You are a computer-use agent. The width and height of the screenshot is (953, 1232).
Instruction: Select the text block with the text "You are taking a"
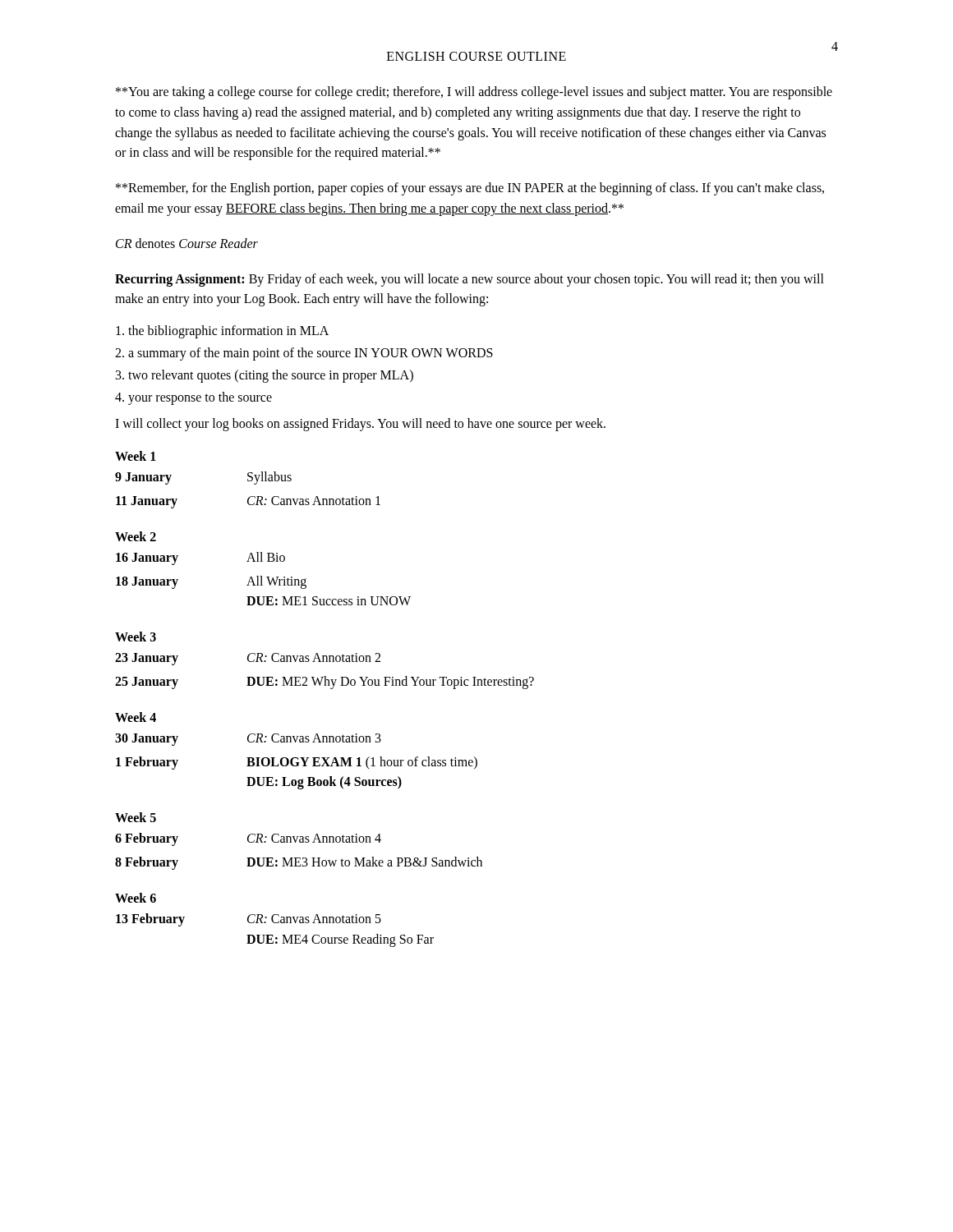[x=474, y=122]
